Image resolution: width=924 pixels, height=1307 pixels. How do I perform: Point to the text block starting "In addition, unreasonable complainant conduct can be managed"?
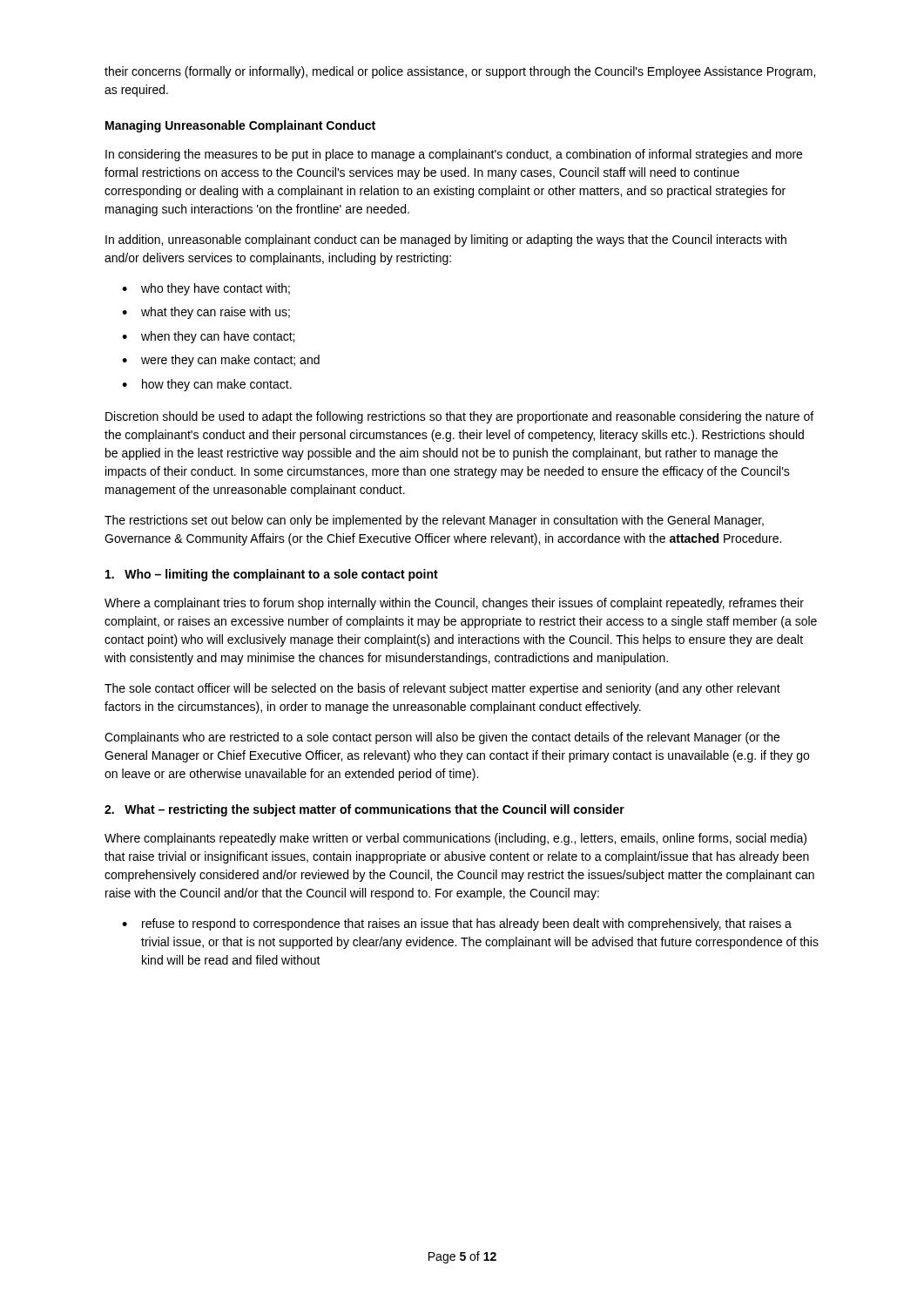pos(446,249)
